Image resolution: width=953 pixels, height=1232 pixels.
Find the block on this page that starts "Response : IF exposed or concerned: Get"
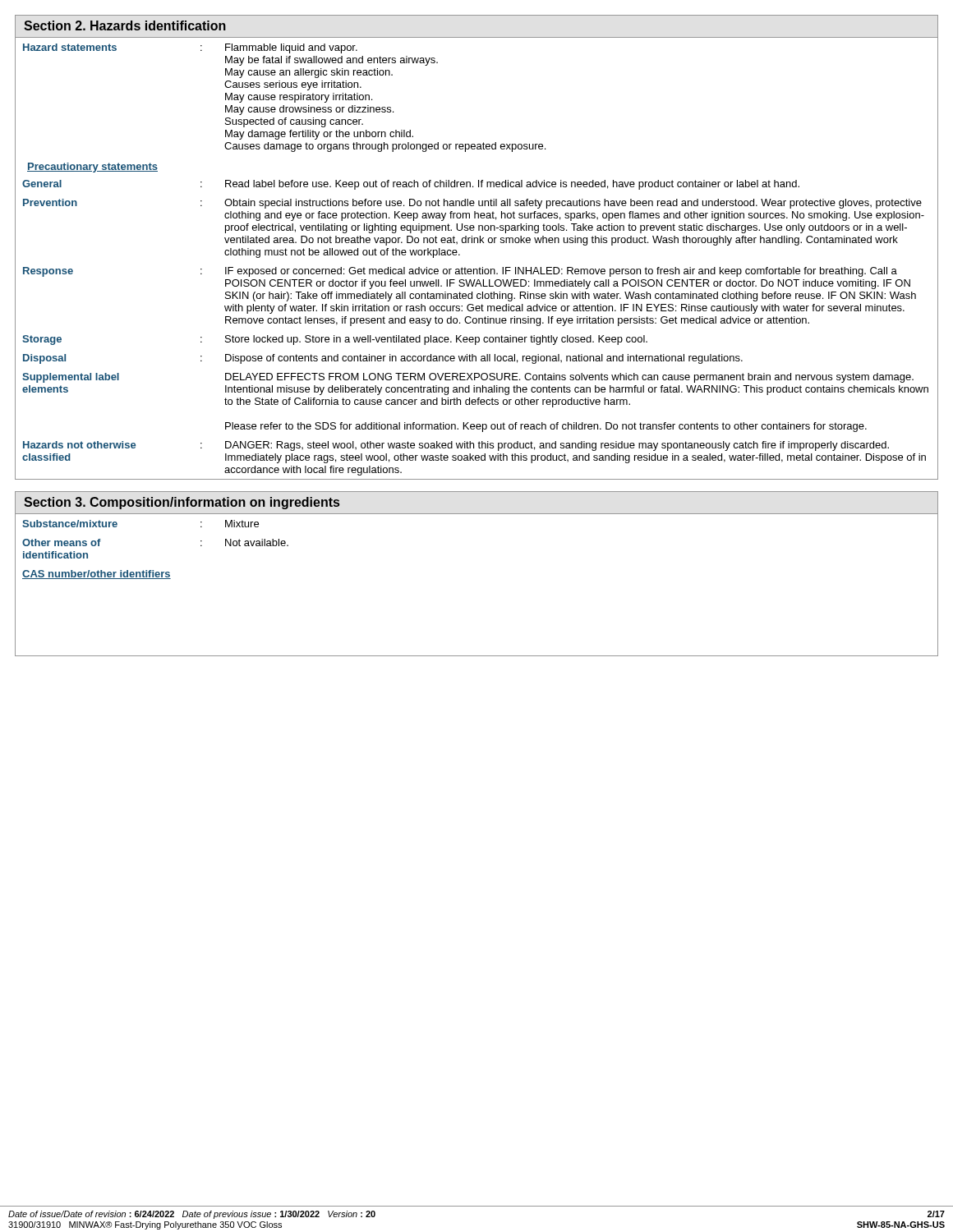click(476, 295)
